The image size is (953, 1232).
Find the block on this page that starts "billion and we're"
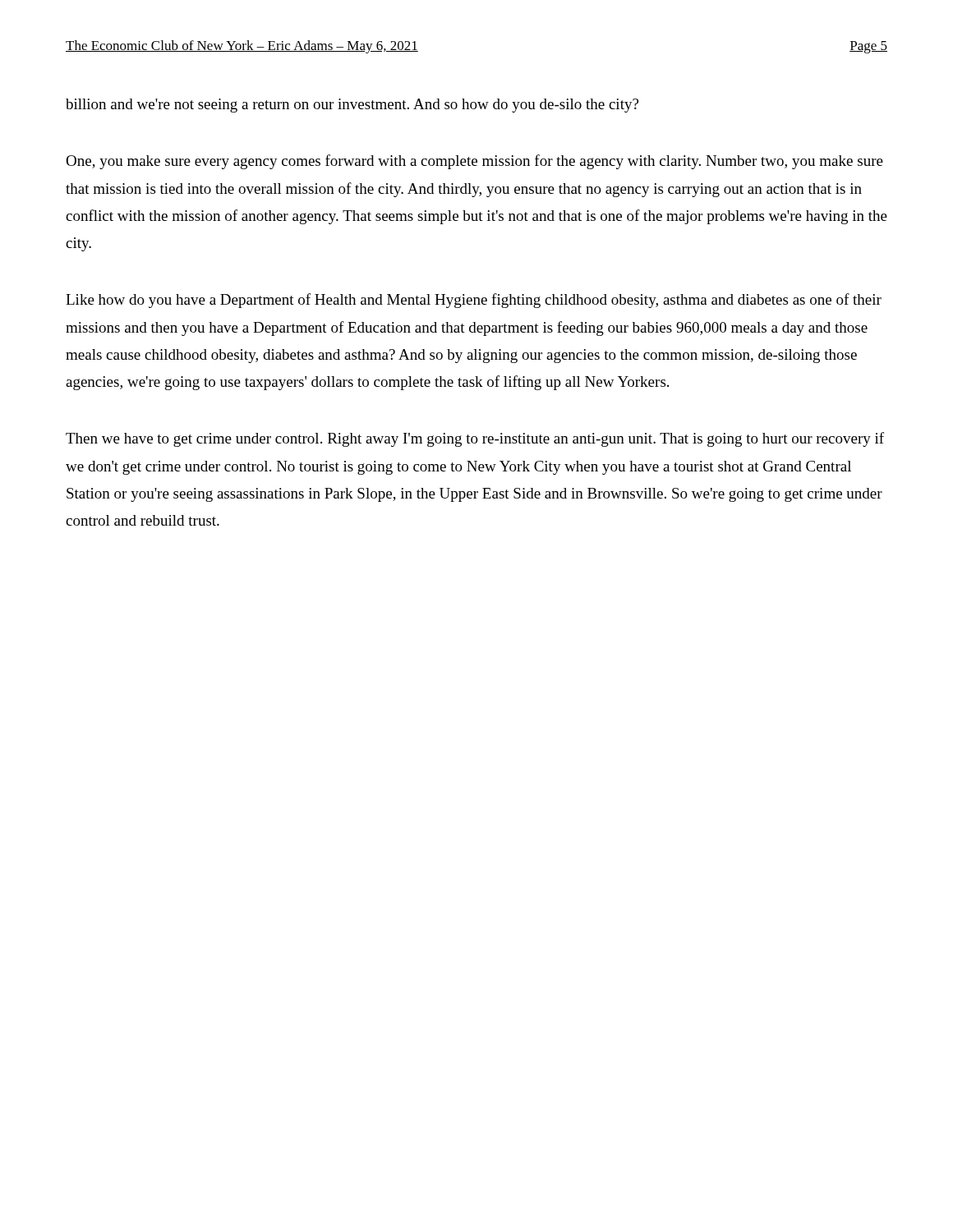pyautogui.click(x=352, y=104)
